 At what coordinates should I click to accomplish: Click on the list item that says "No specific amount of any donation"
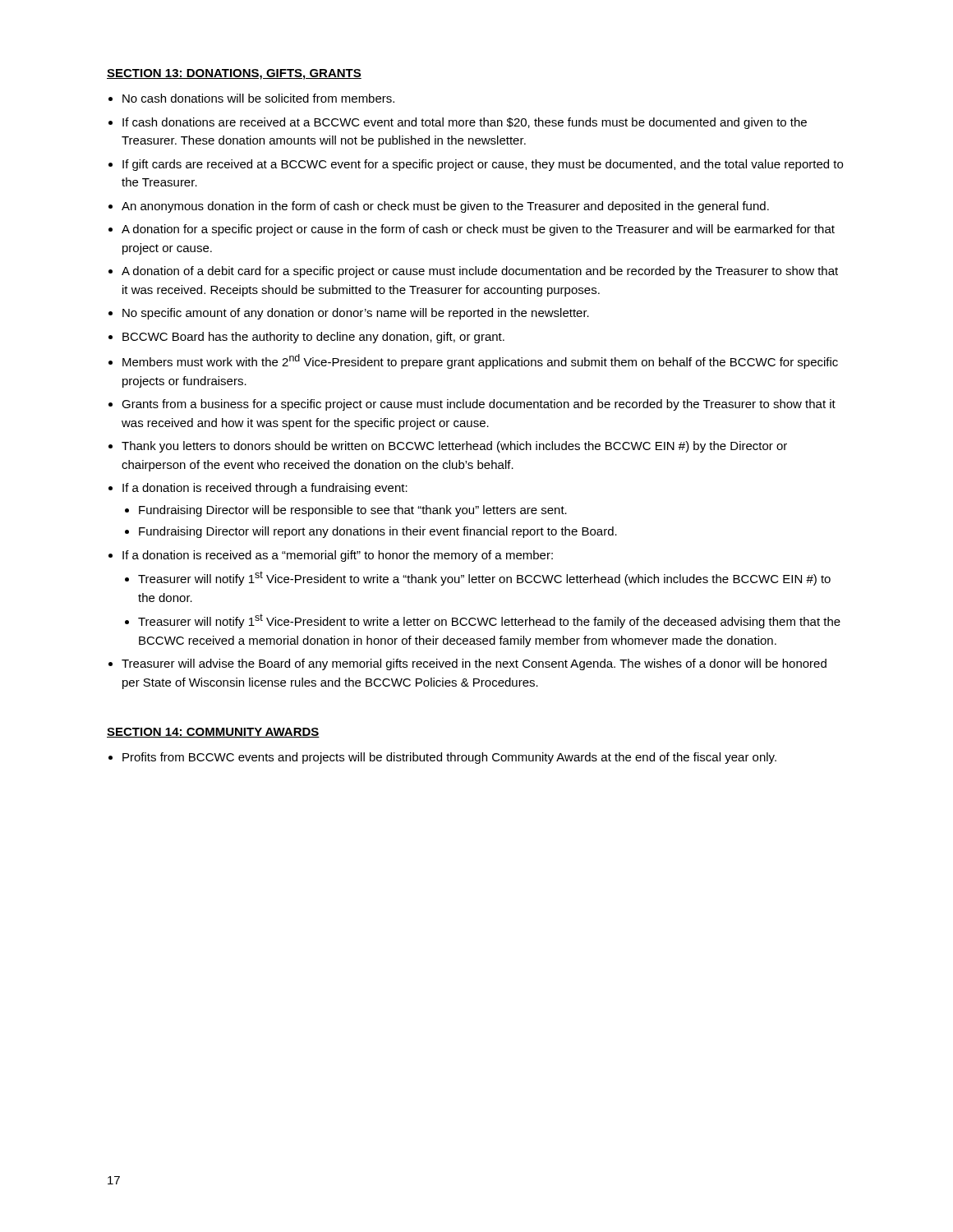tap(356, 312)
